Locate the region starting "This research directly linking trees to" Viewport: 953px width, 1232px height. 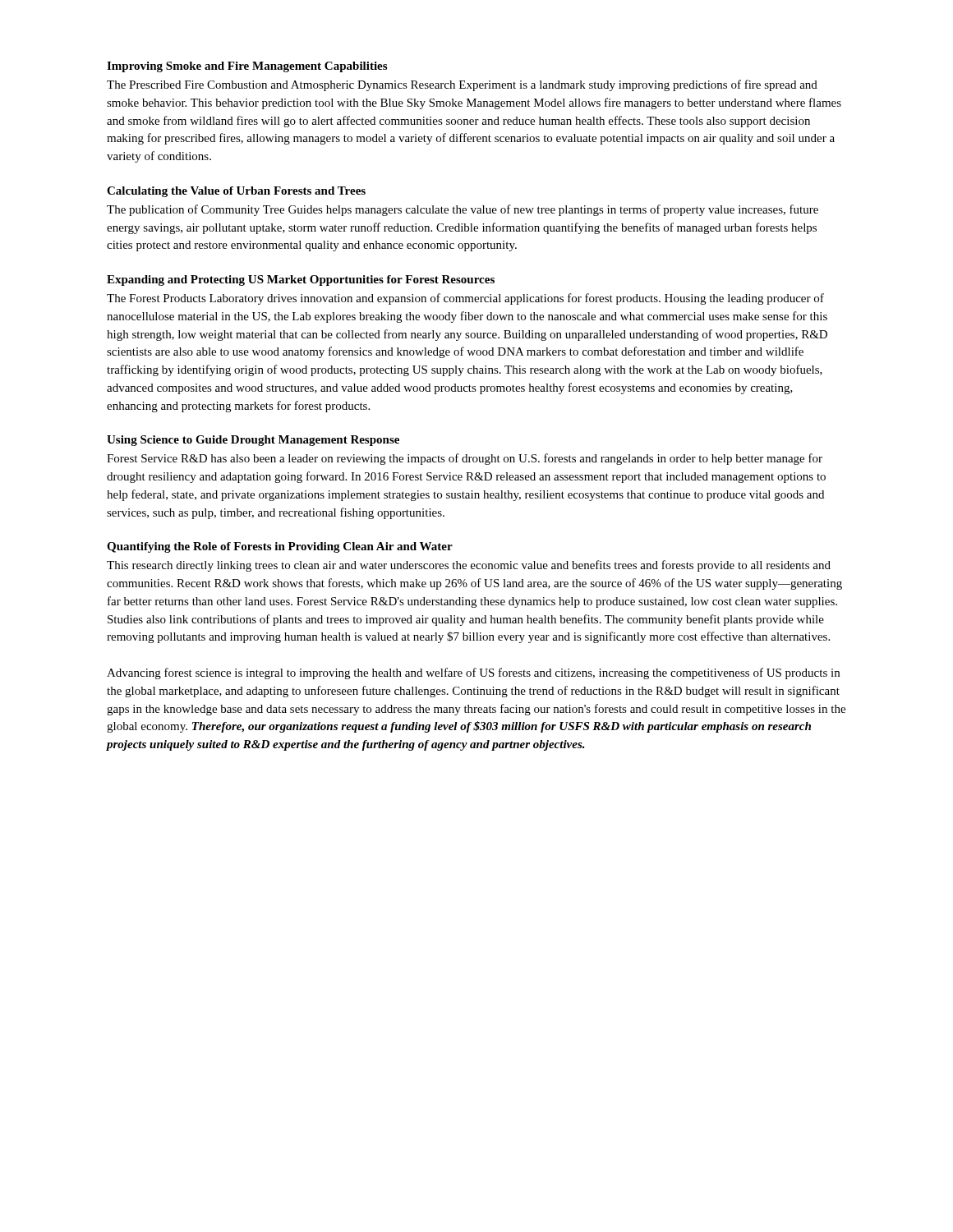[475, 601]
